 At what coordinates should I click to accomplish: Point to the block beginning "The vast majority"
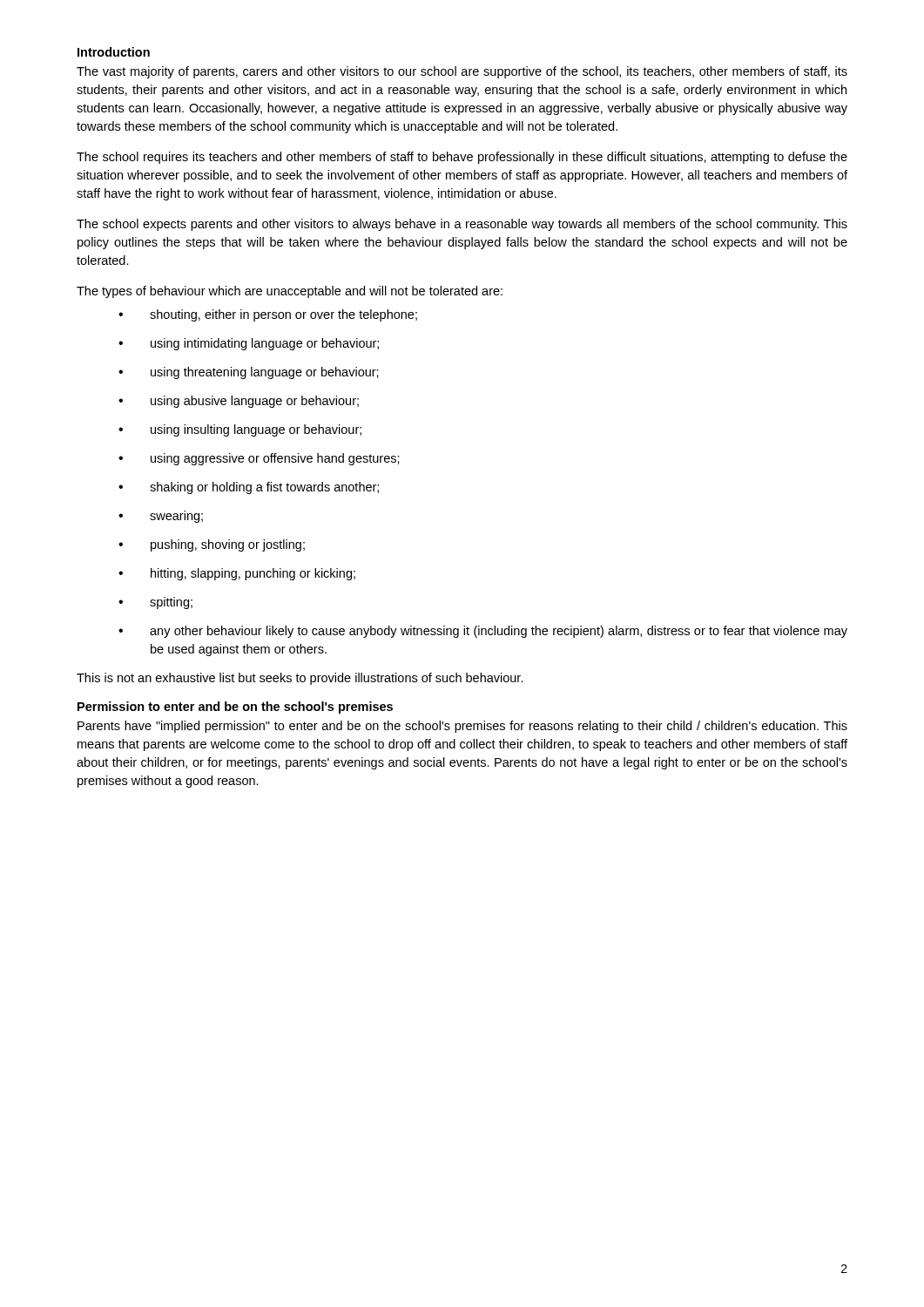pyautogui.click(x=462, y=99)
